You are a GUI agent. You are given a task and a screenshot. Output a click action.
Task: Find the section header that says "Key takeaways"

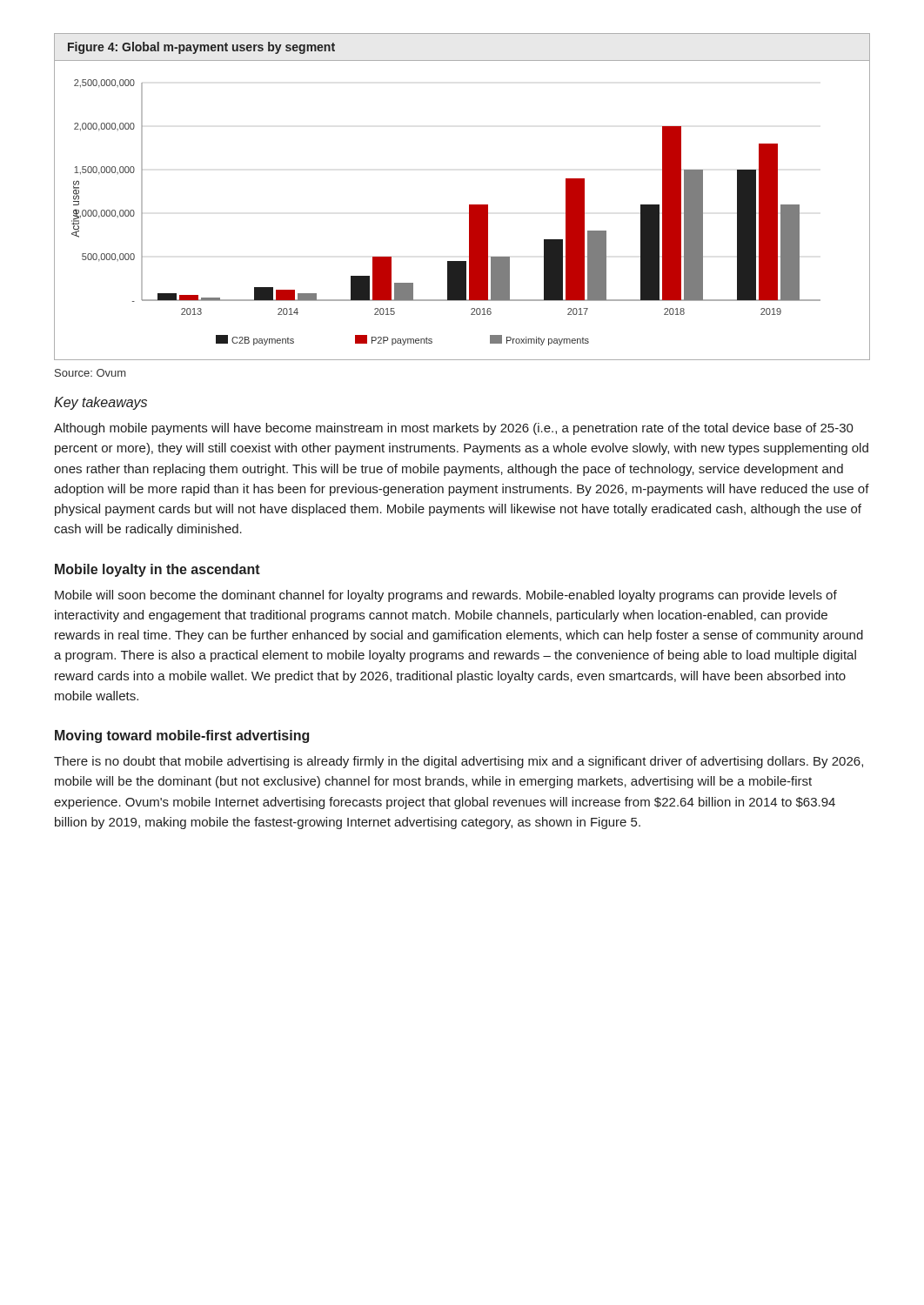tap(101, 402)
